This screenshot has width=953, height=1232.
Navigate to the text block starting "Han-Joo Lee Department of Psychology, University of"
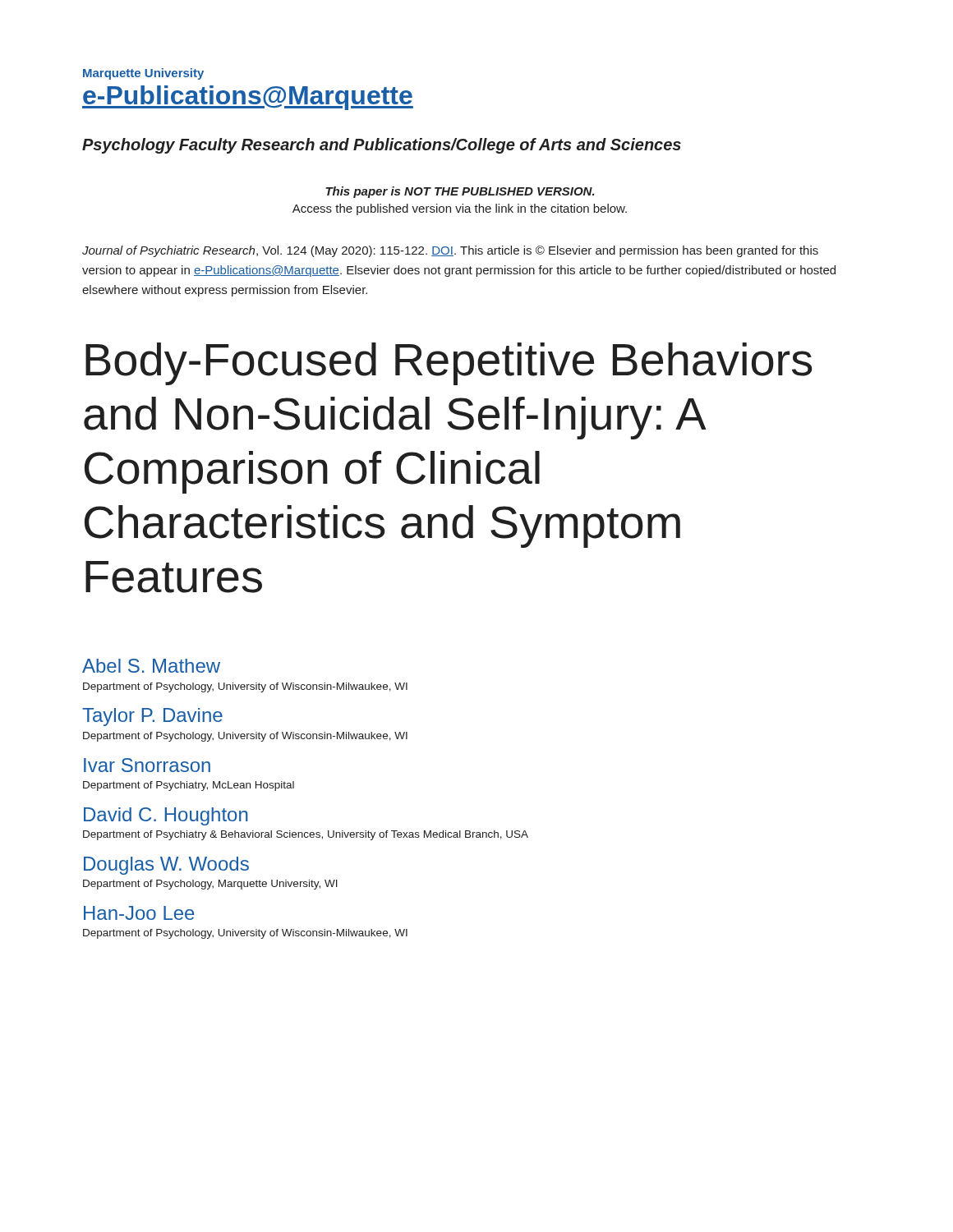click(139, 913)
